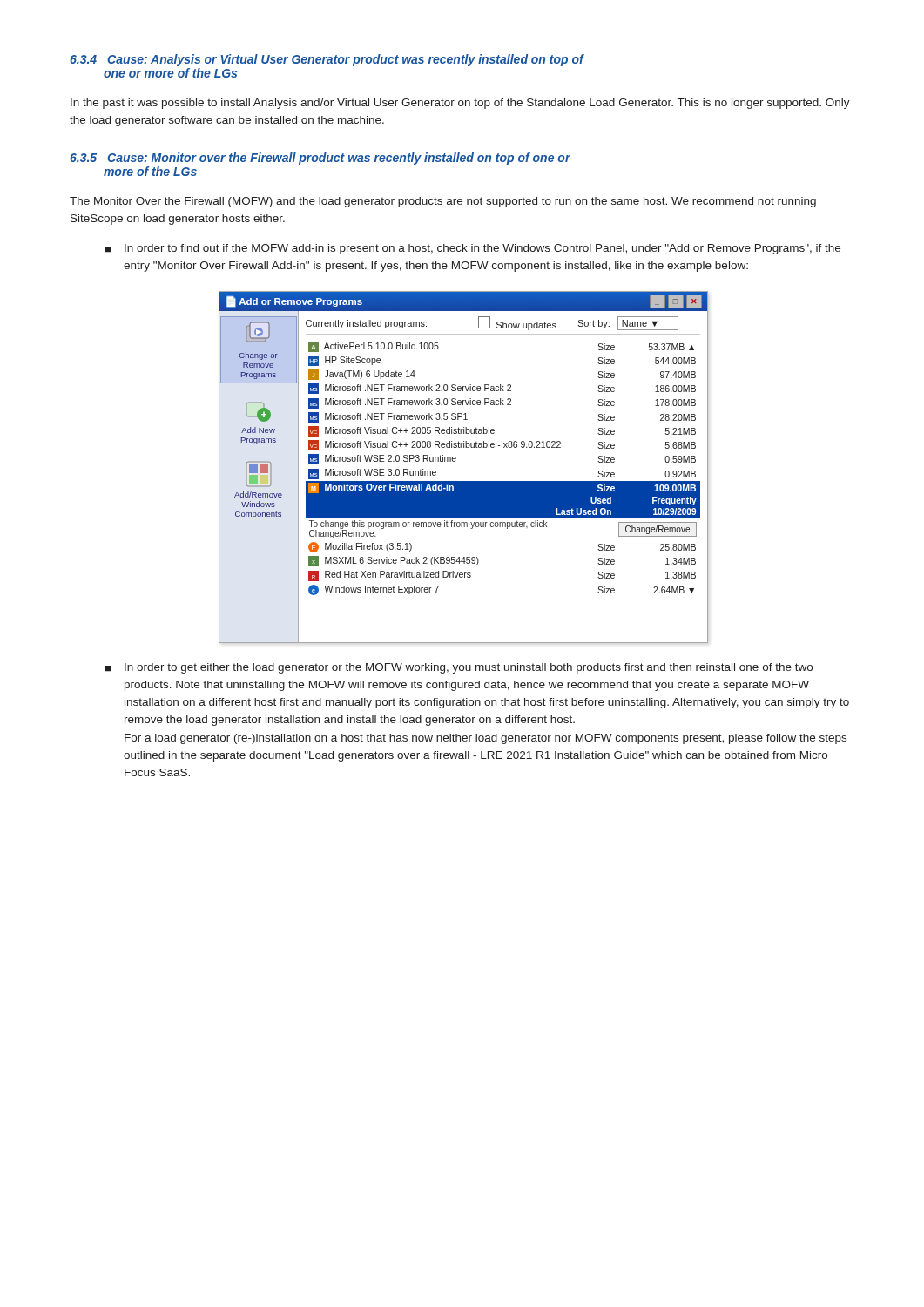Click the passage that begins "In the past it"
This screenshot has width=924, height=1307.
pyautogui.click(x=460, y=111)
